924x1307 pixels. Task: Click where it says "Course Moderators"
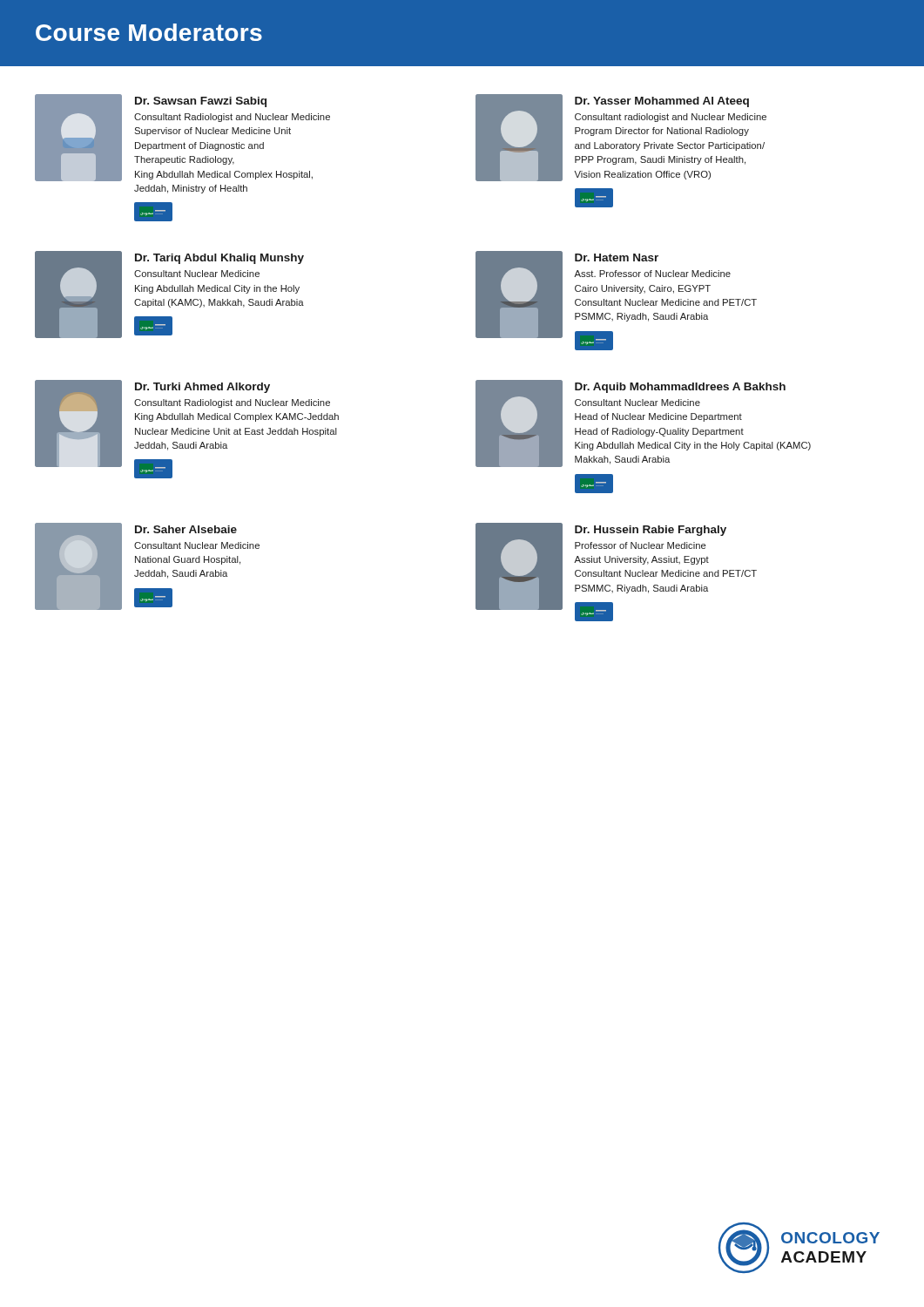click(149, 32)
